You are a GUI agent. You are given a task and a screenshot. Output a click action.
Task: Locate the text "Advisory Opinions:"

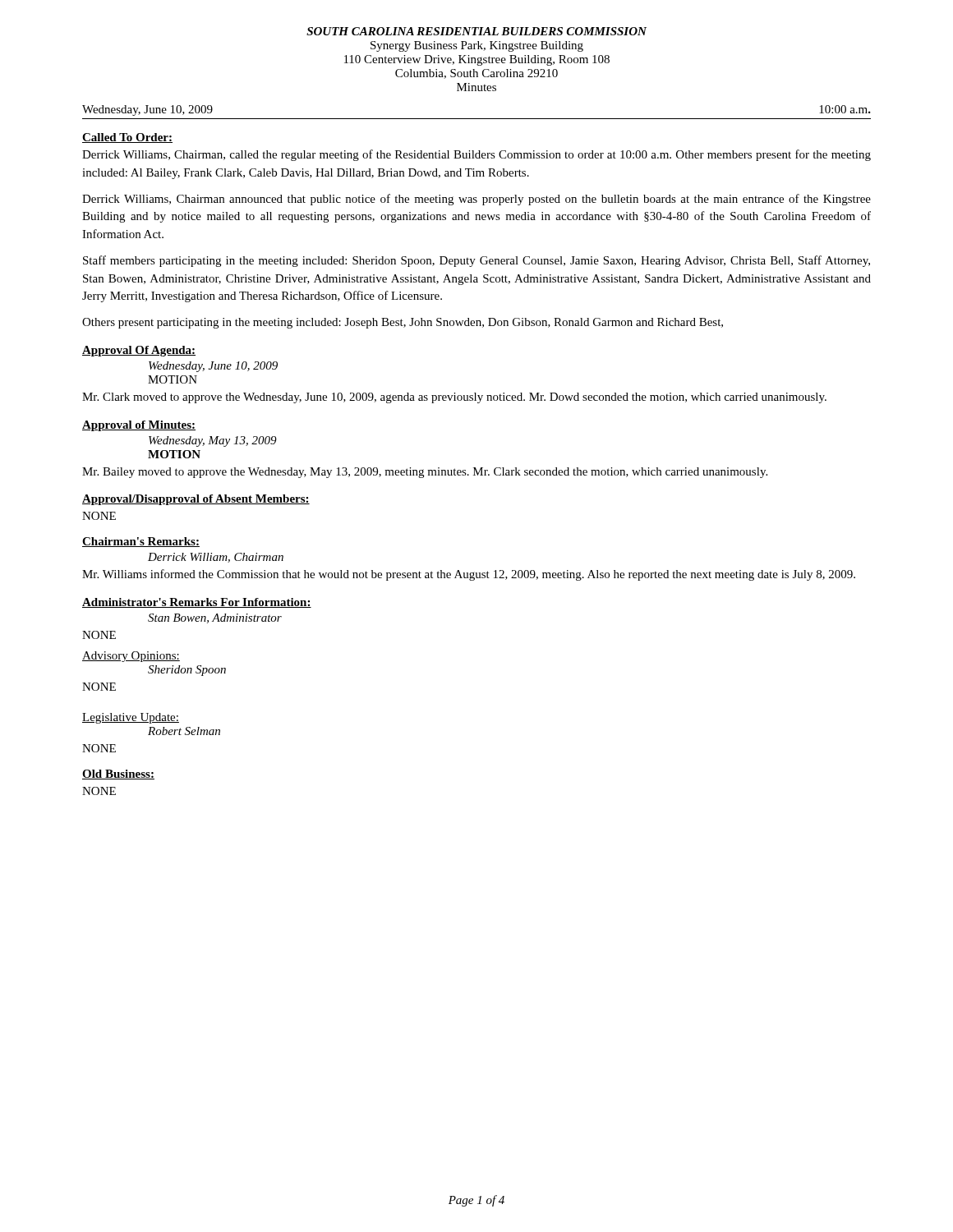(131, 655)
